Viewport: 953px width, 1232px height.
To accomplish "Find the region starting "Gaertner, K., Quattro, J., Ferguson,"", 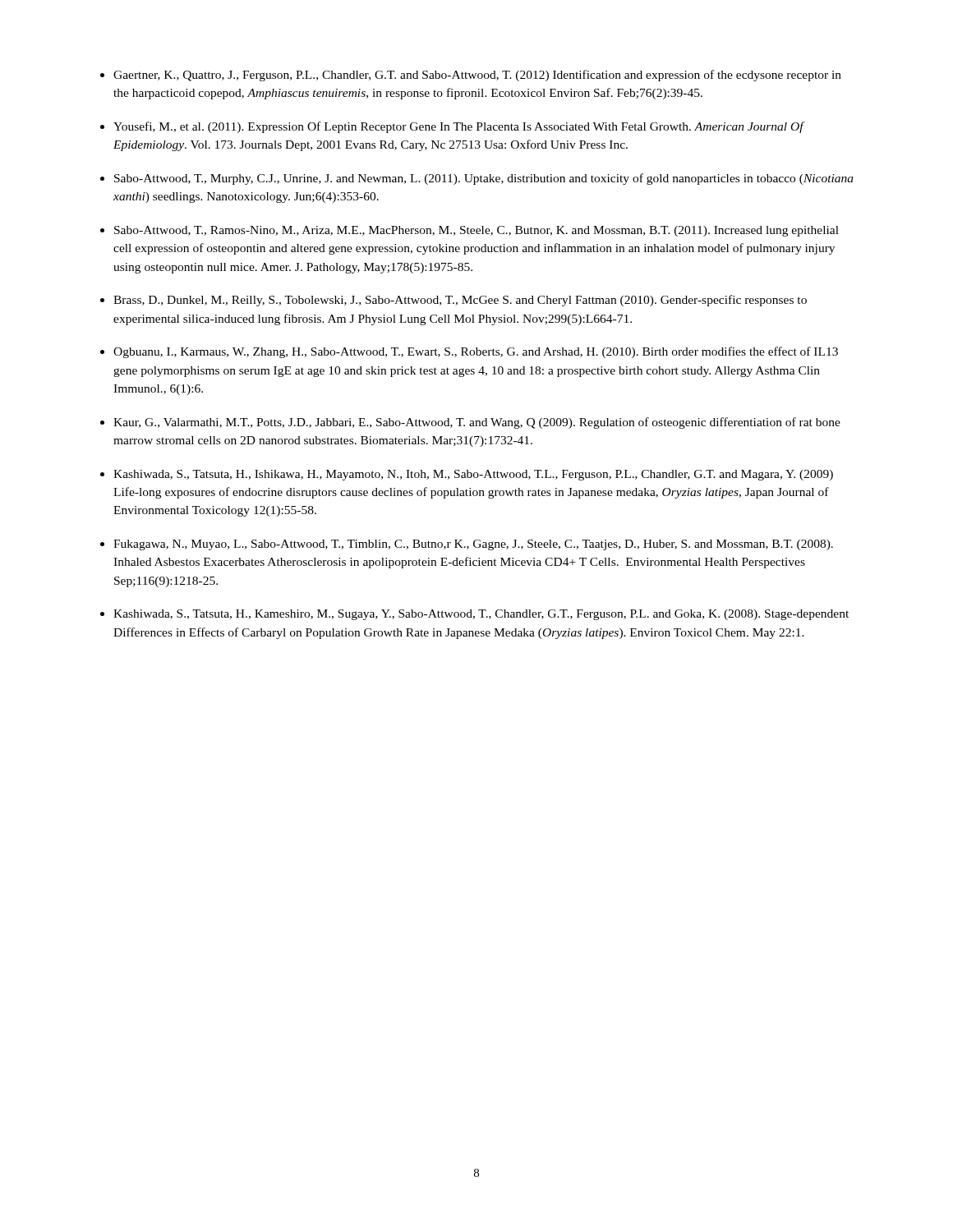I will (477, 84).
